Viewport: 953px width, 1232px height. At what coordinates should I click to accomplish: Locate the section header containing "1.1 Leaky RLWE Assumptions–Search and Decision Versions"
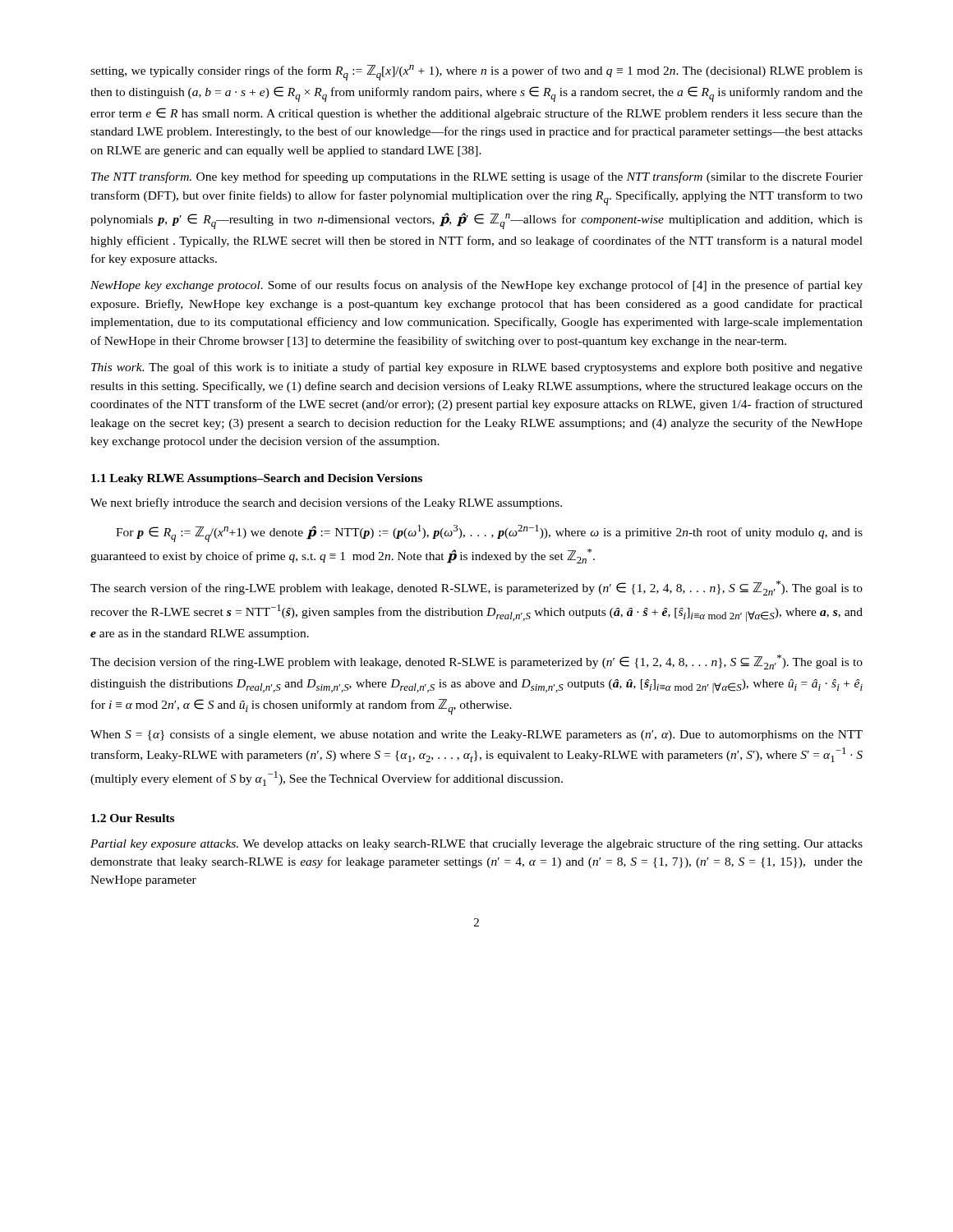[256, 477]
